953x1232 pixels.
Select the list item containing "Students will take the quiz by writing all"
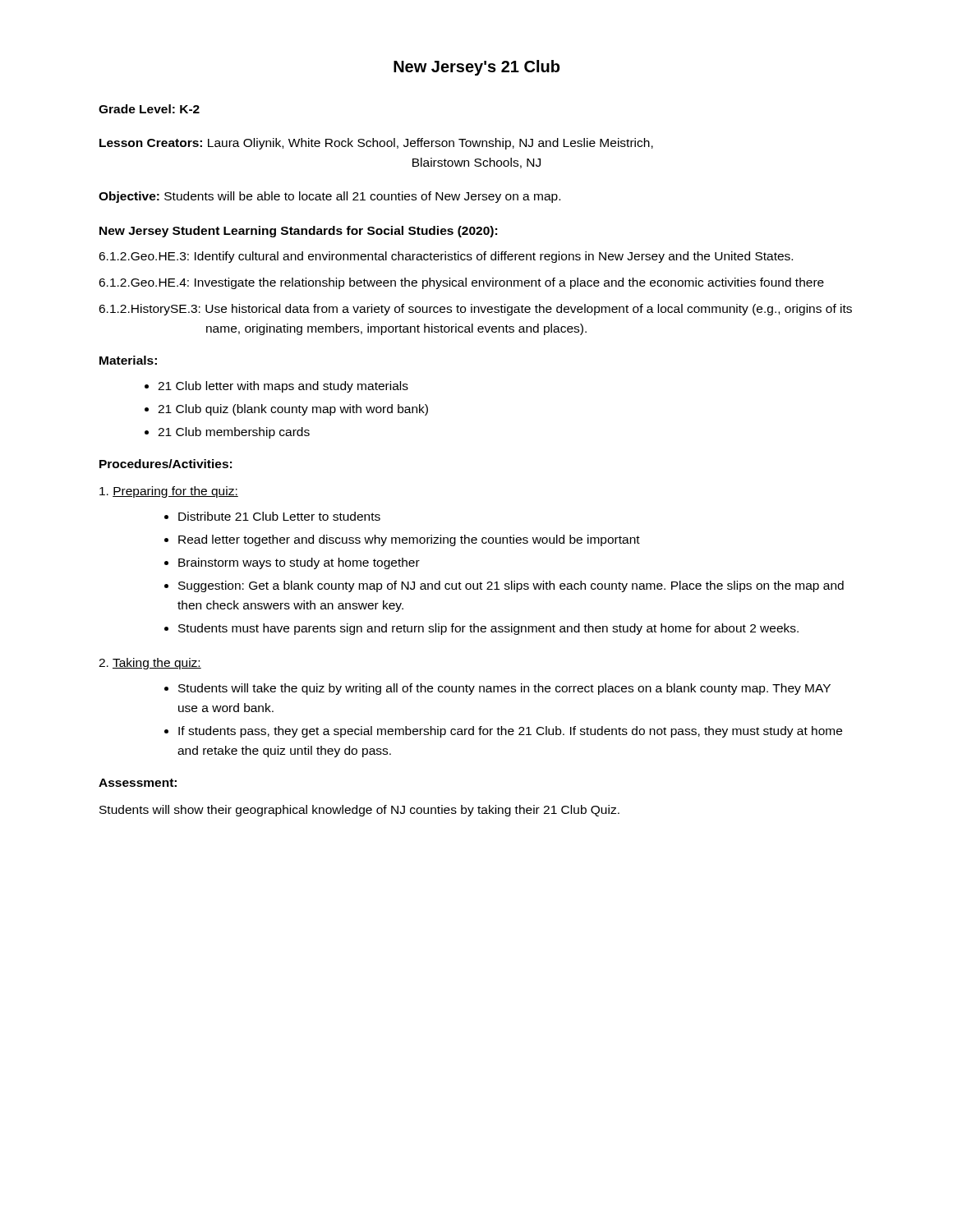click(x=504, y=698)
